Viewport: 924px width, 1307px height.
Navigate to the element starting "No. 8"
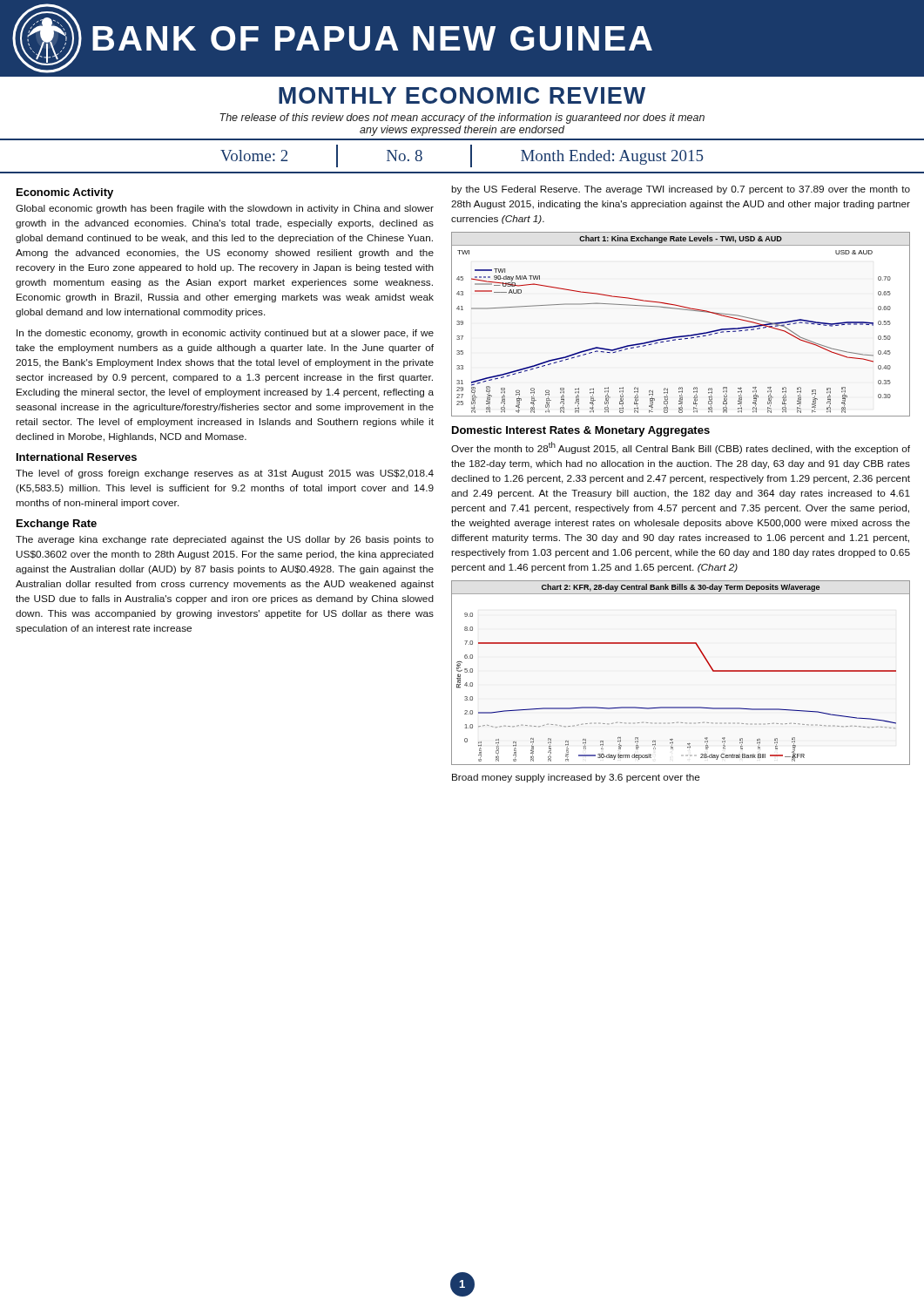click(x=404, y=156)
